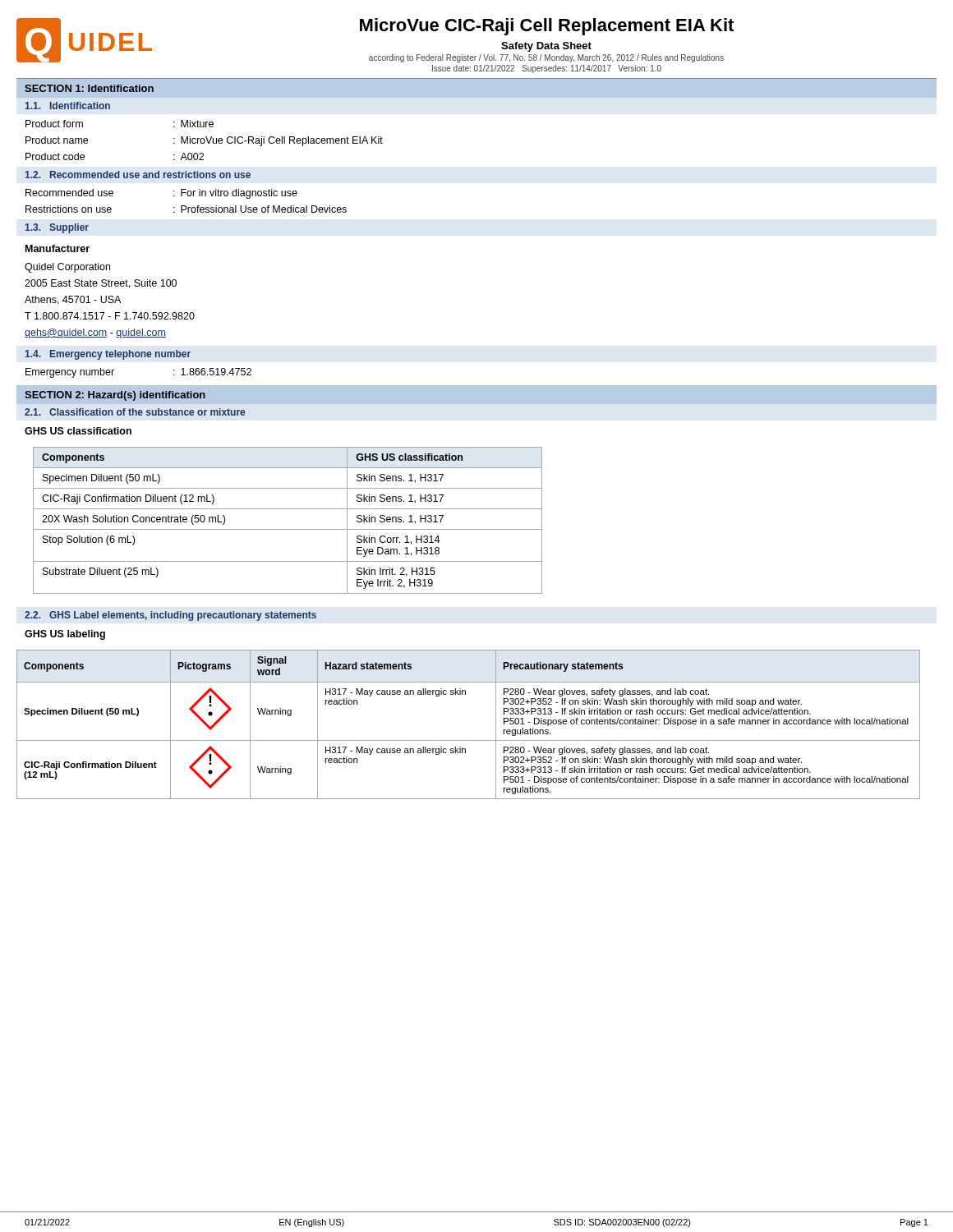This screenshot has width=953, height=1232.
Task: Point to the text block starting "Product form :"
Action: click(x=53, y=124)
